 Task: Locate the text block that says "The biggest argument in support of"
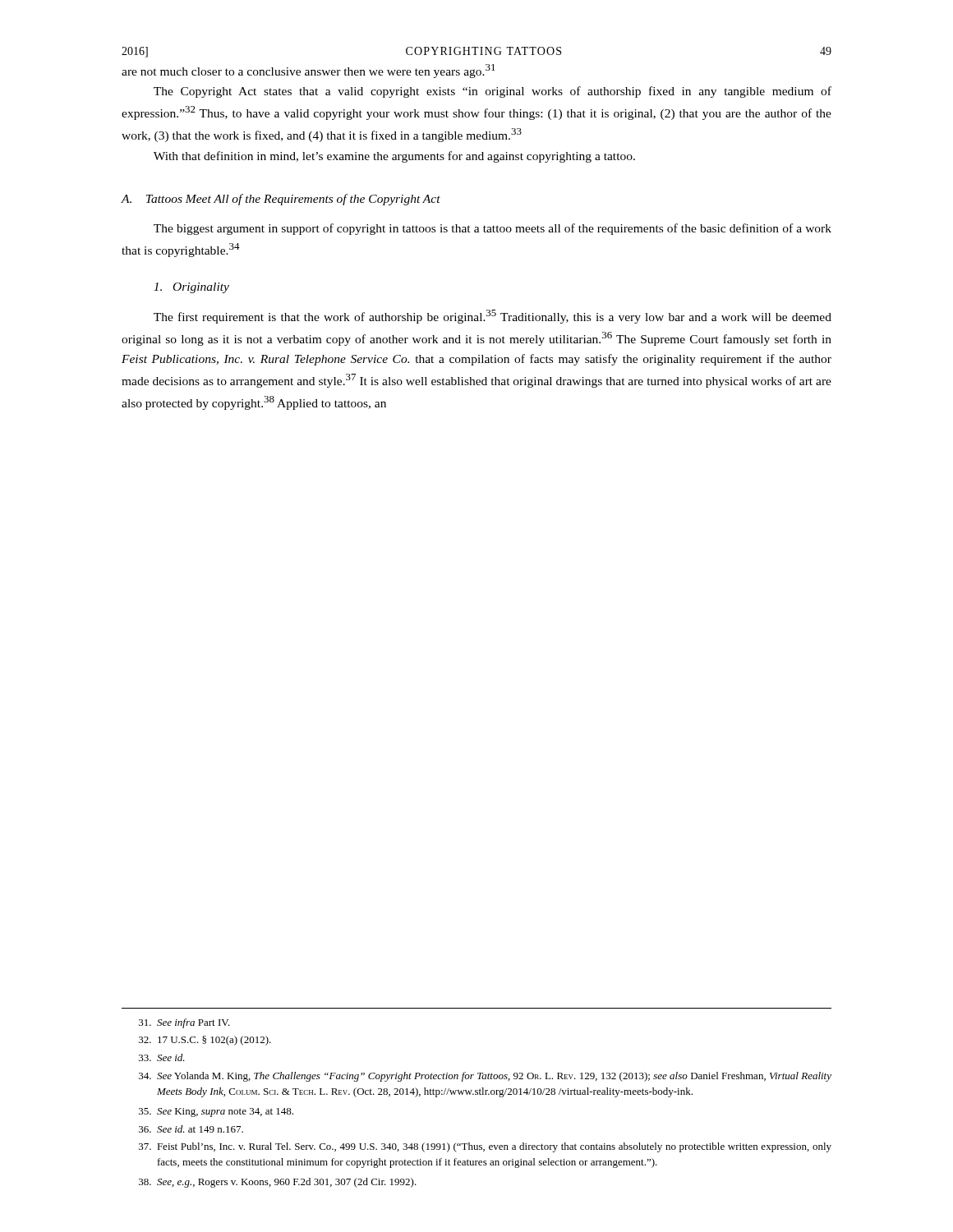pyautogui.click(x=476, y=239)
